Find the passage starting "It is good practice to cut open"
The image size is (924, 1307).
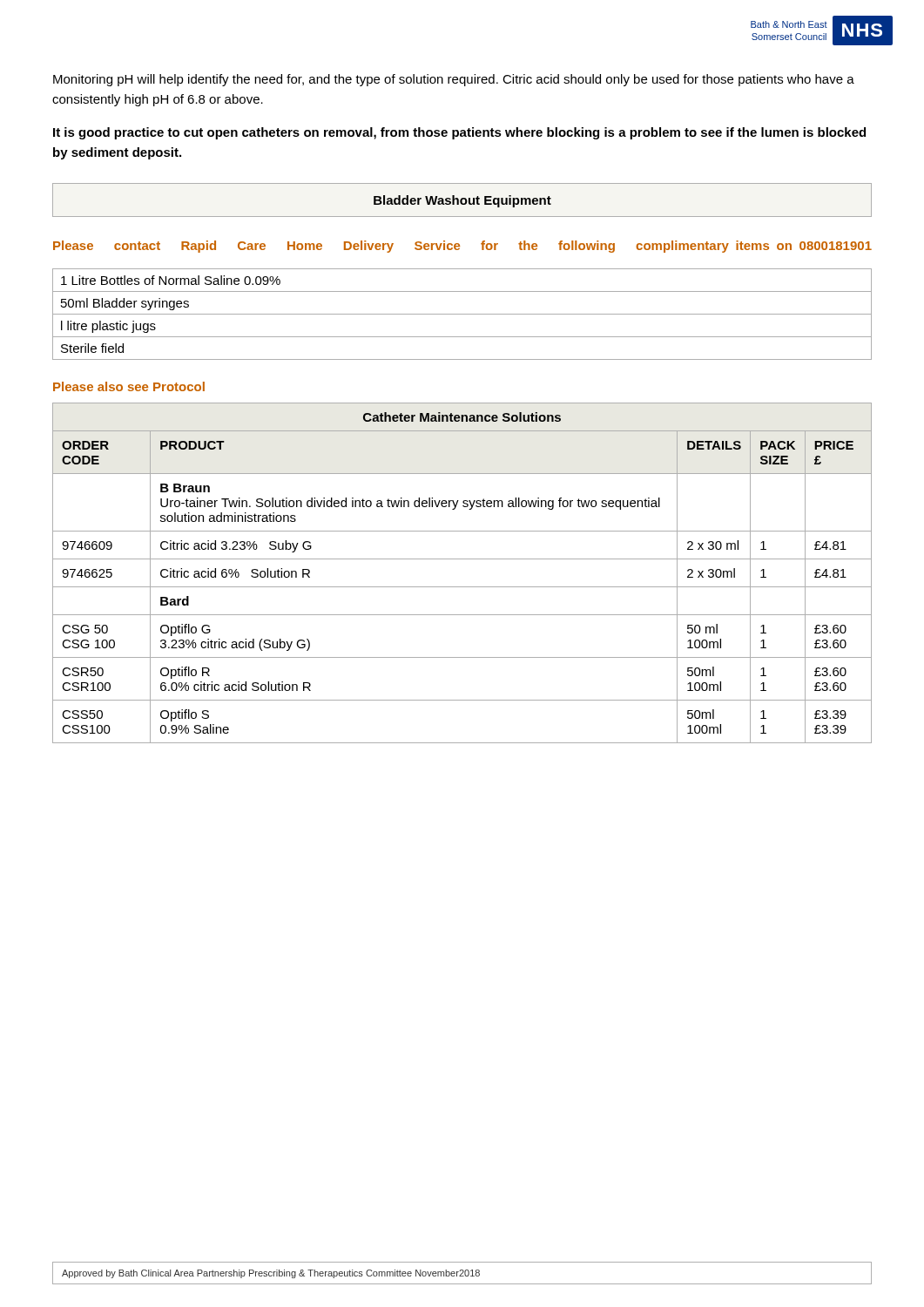tap(460, 142)
